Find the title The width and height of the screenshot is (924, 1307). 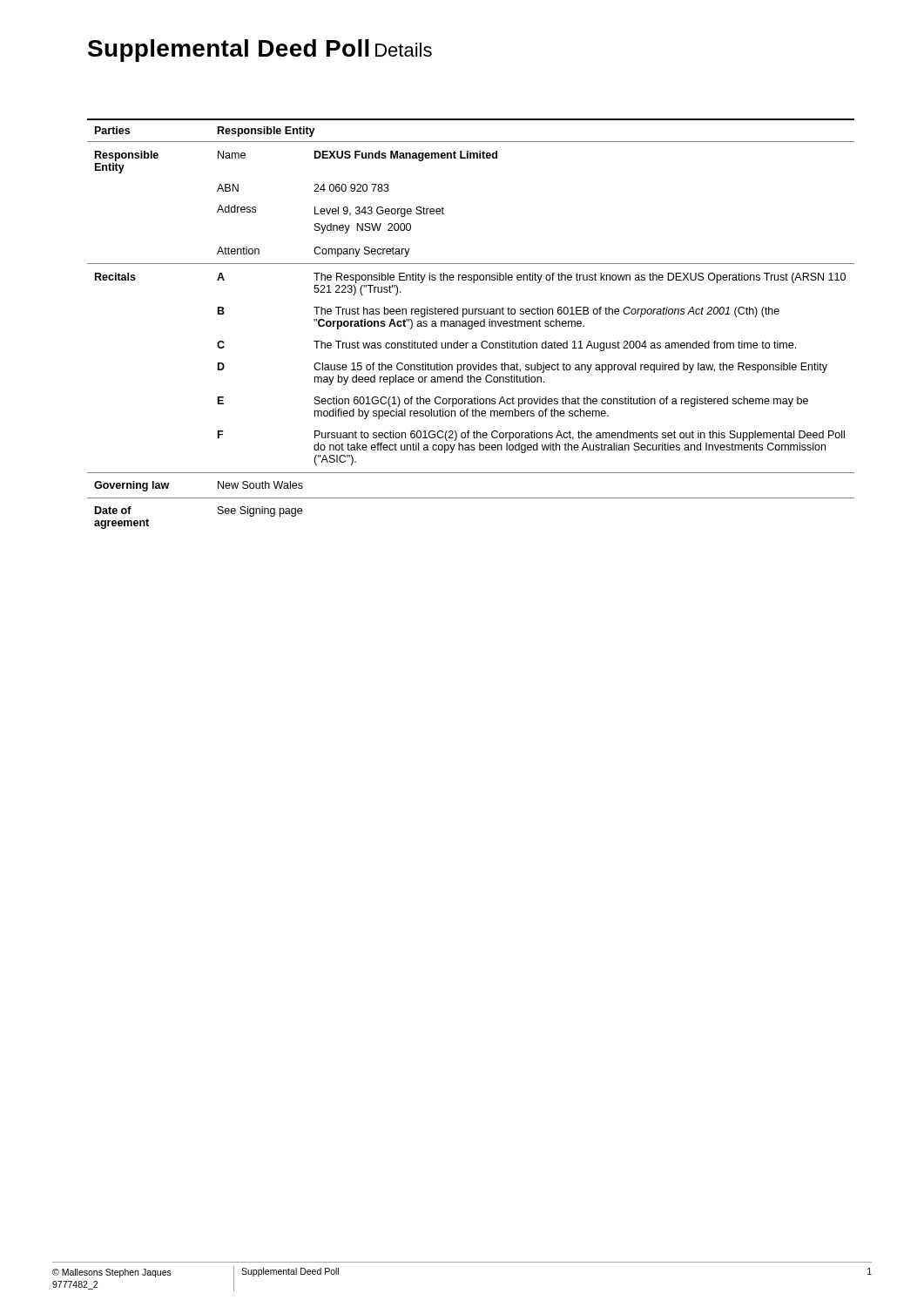click(x=229, y=48)
